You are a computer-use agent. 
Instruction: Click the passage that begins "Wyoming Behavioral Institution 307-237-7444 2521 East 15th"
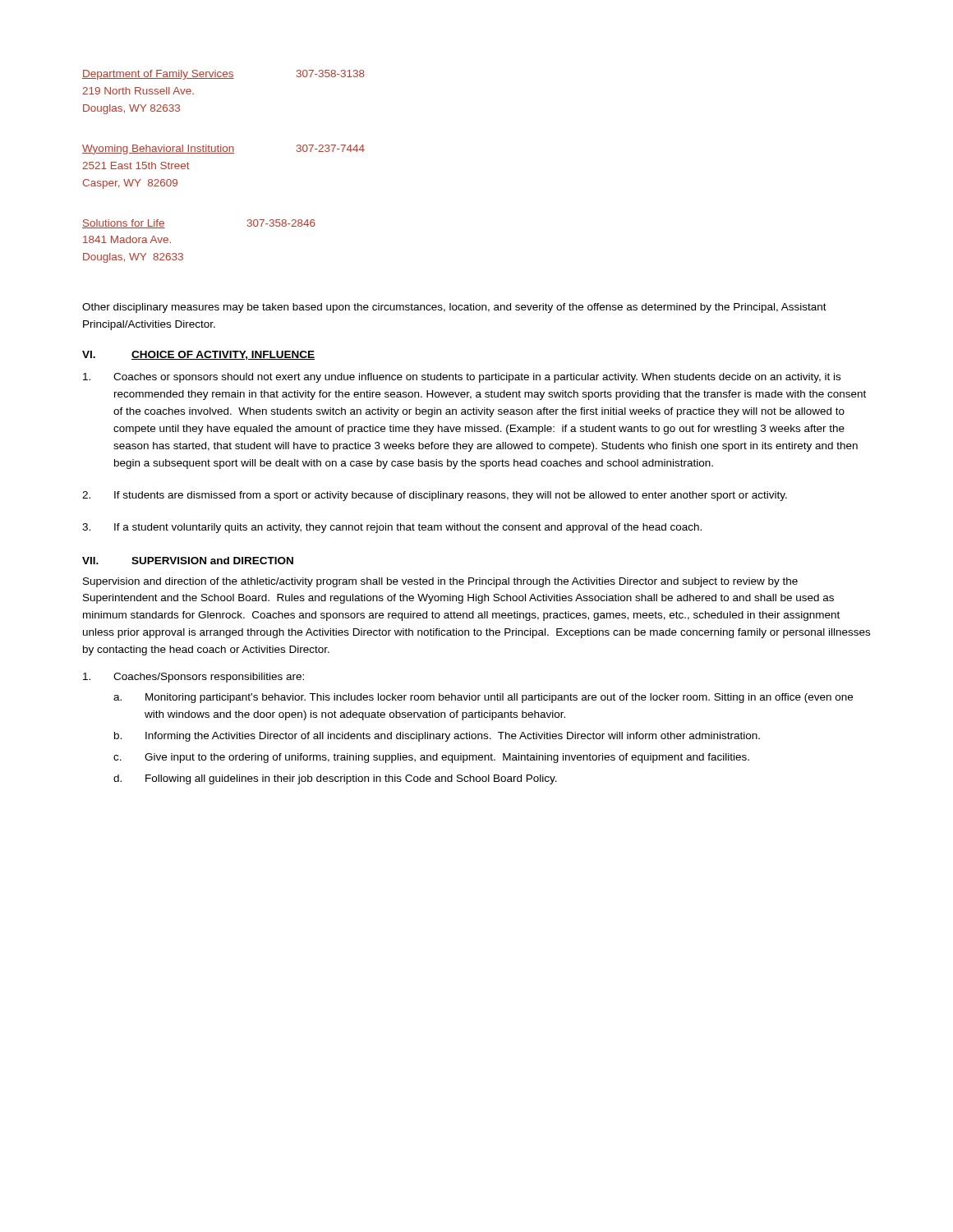(x=223, y=149)
